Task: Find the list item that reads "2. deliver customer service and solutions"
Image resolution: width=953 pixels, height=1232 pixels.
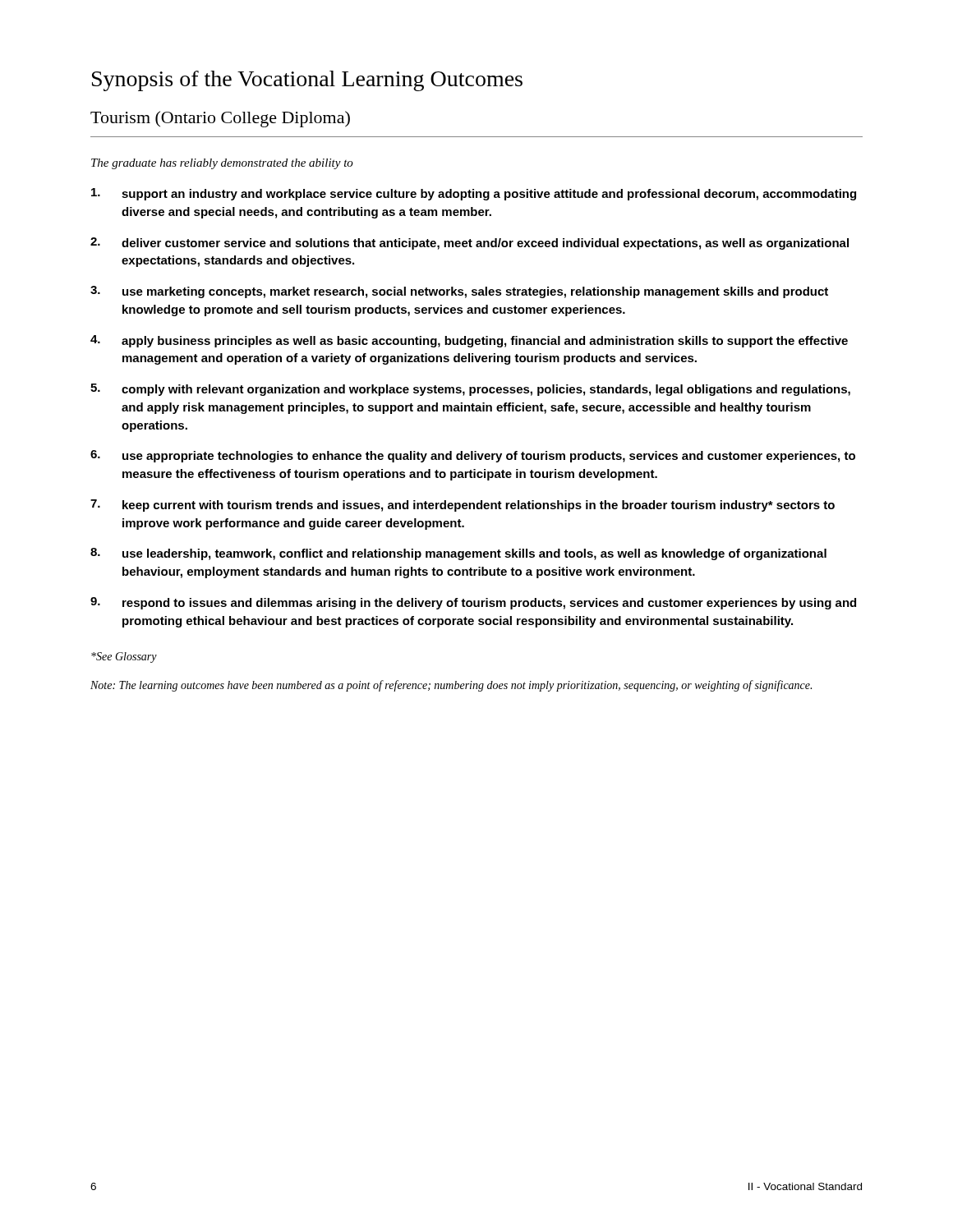Action: point(476,252)
